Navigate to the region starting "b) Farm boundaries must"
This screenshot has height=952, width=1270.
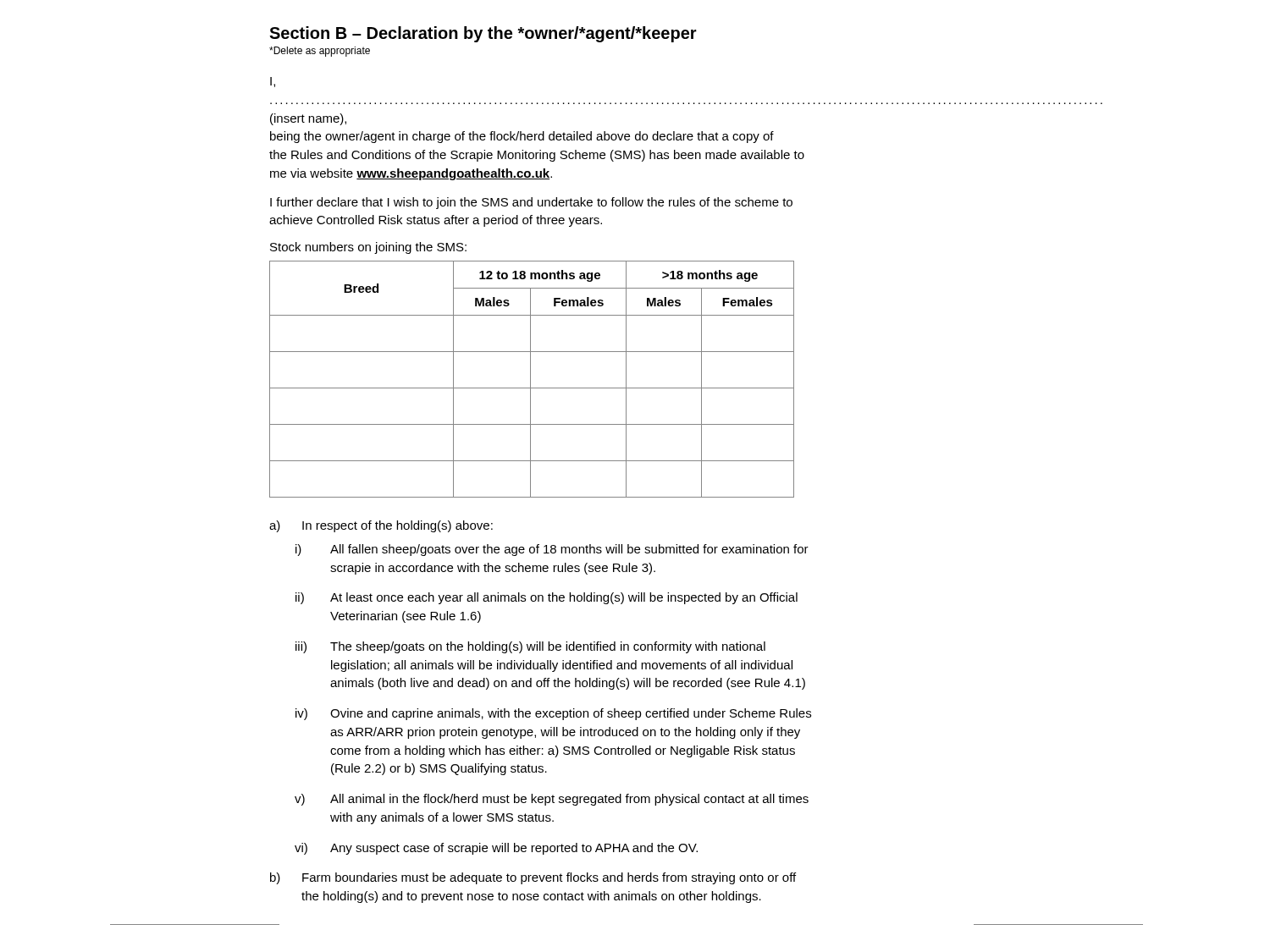click(533, 887)
